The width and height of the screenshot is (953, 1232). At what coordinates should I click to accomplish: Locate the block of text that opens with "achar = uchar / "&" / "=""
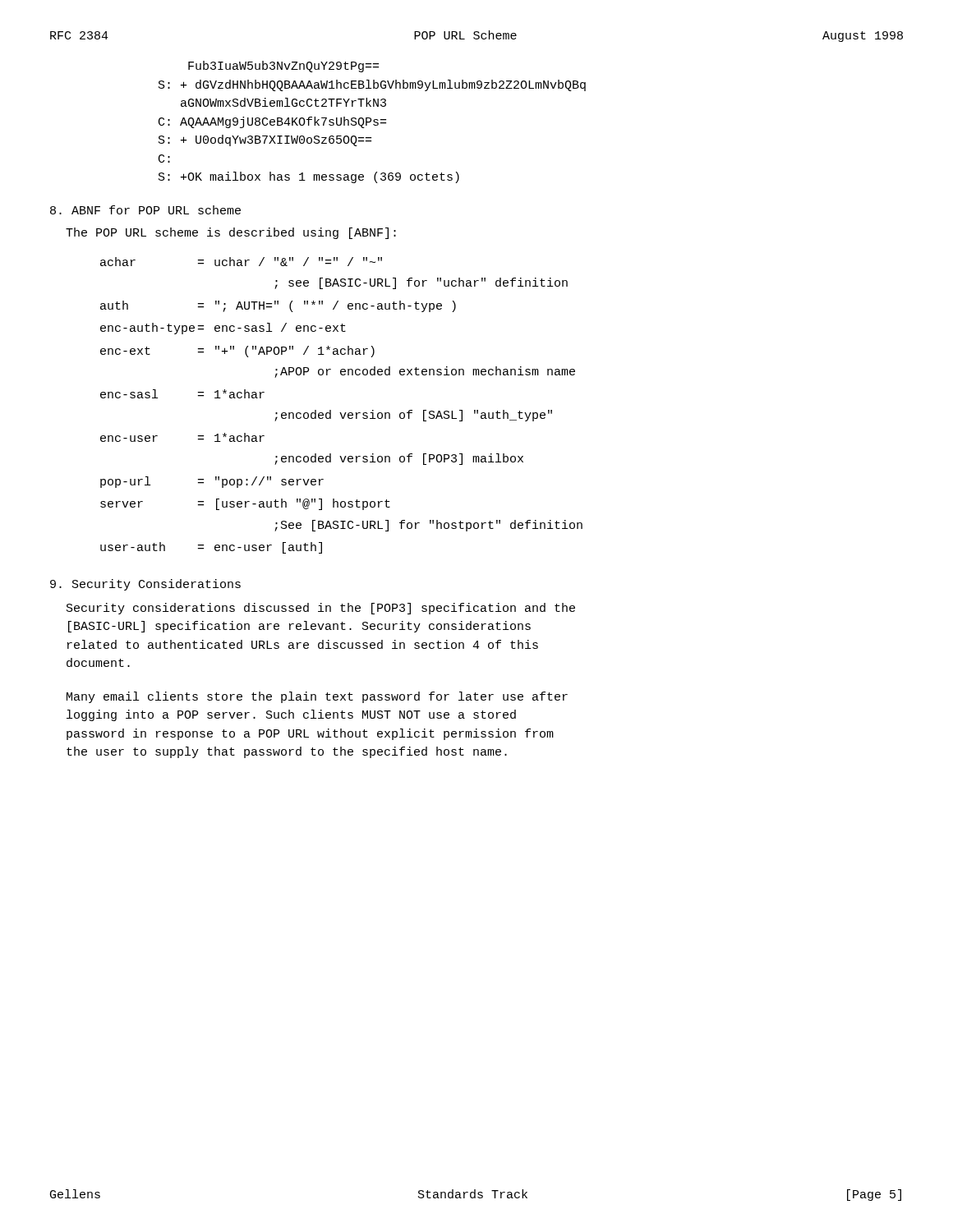click(341, 406)
